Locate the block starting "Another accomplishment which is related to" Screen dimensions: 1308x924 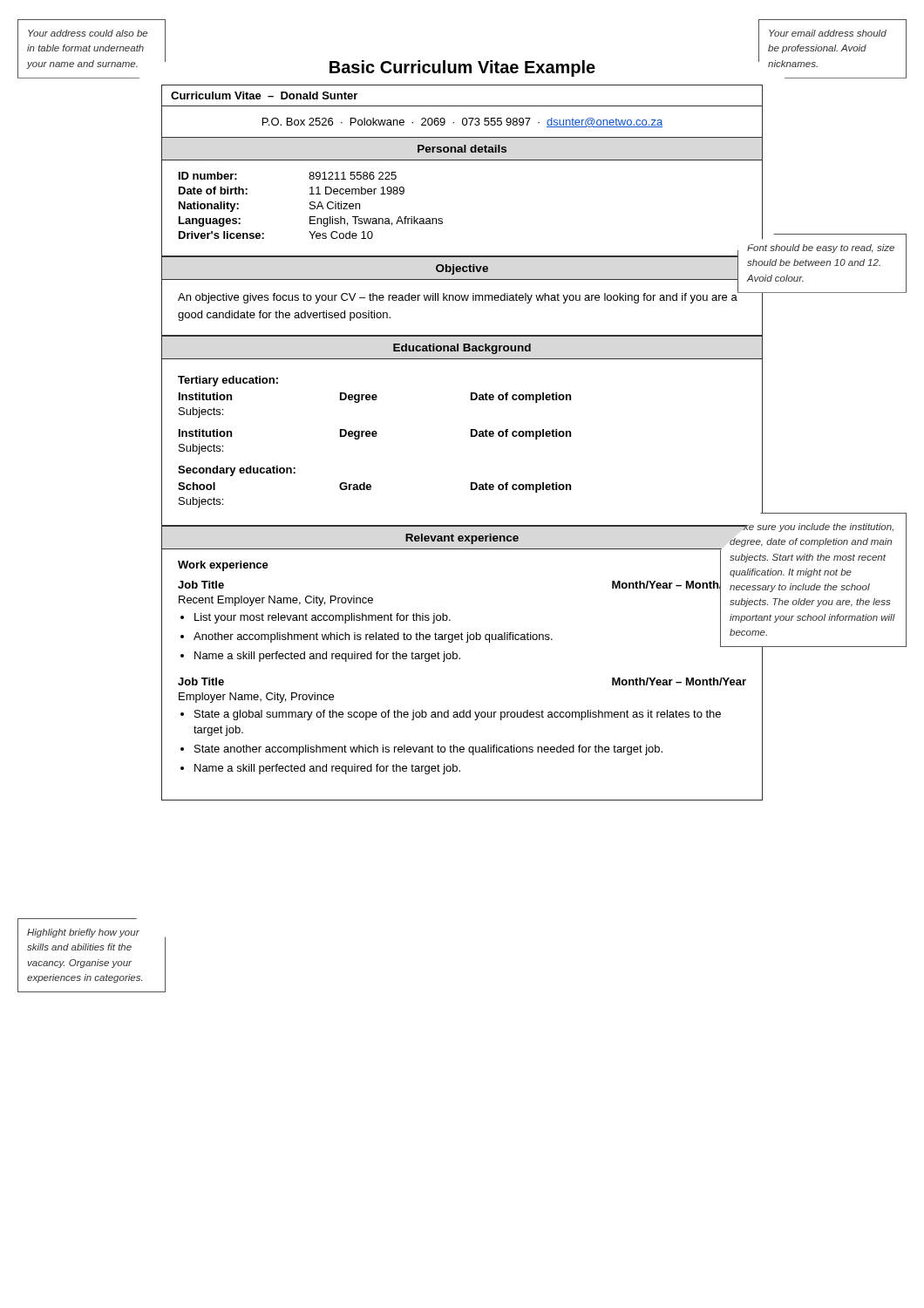373,636
